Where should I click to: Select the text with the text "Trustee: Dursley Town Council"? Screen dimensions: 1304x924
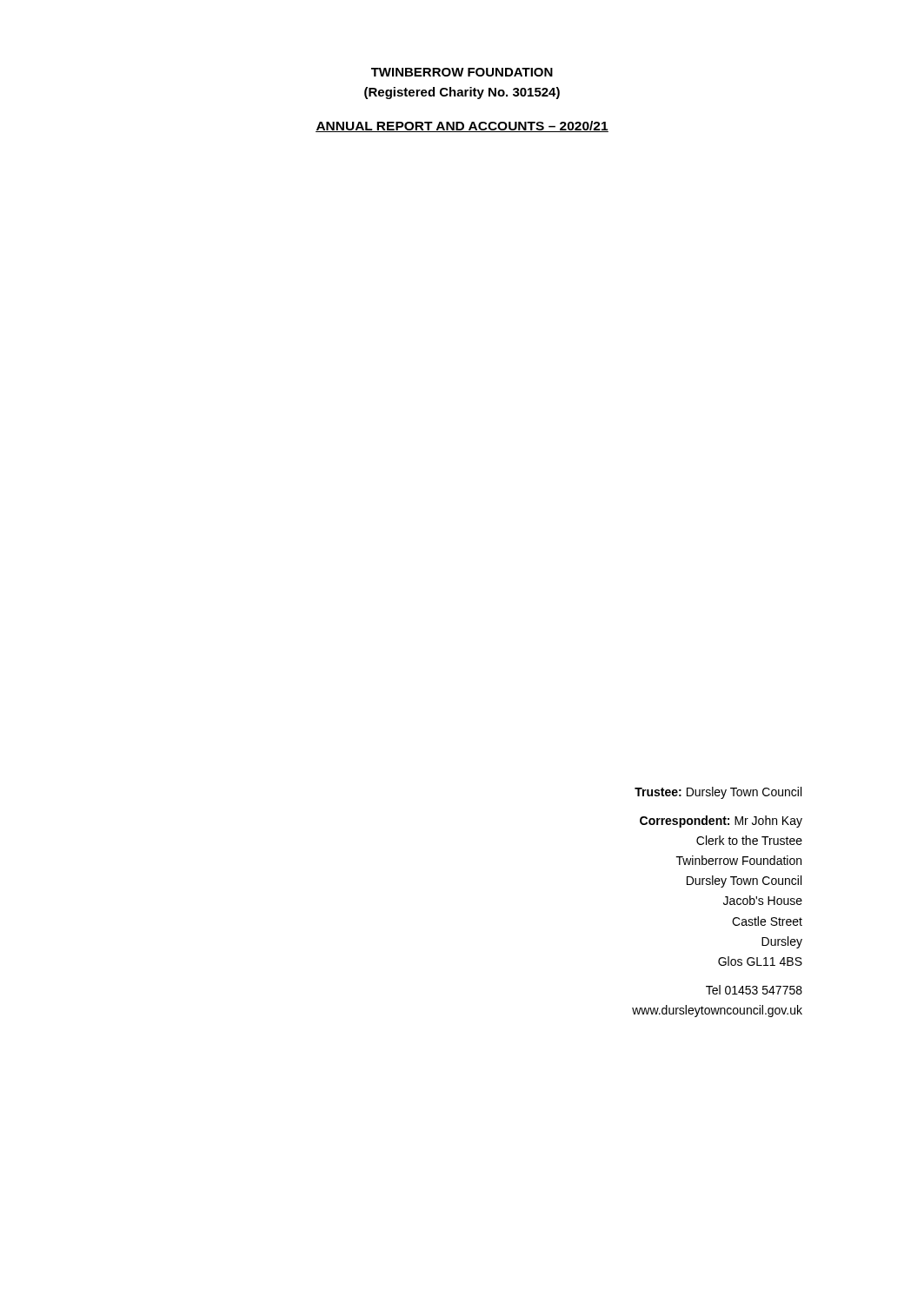[719, 792]
